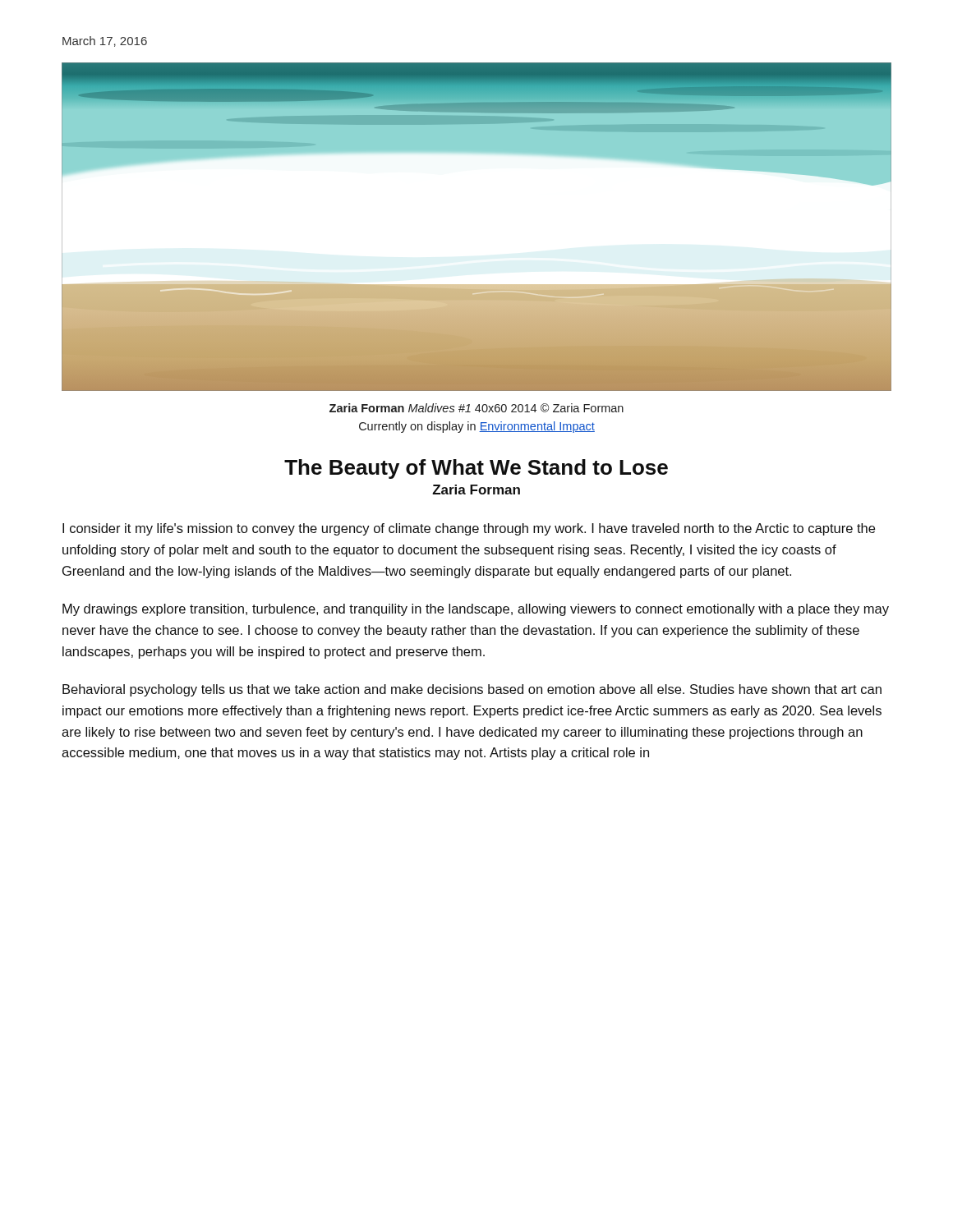The image size is (953, 1232).
Task: Navigate to the block starting "Behavioral psychology tells us that we take"
Action: coord(472,721)
